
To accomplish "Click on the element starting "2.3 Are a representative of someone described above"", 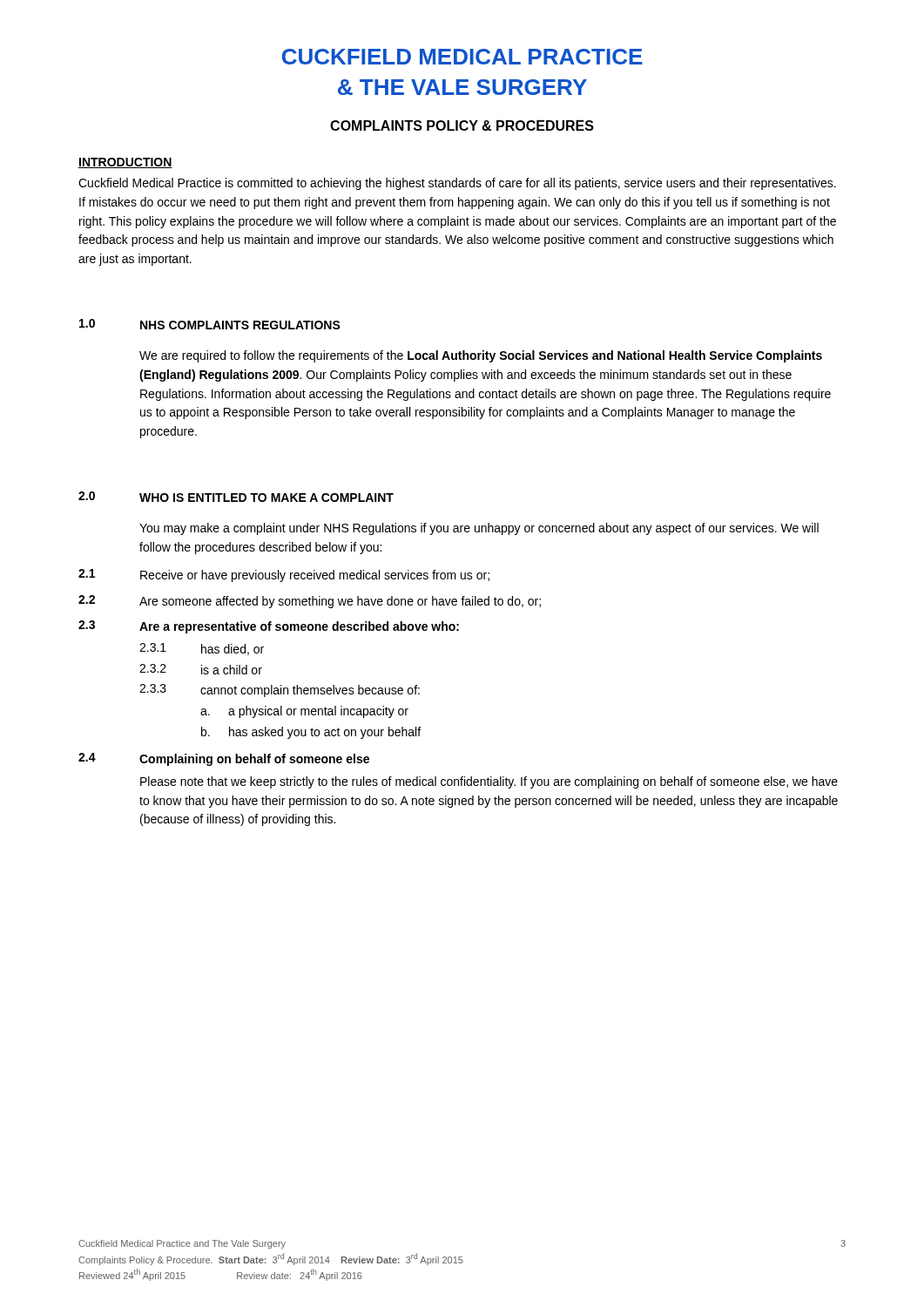I will pos(462,627).
